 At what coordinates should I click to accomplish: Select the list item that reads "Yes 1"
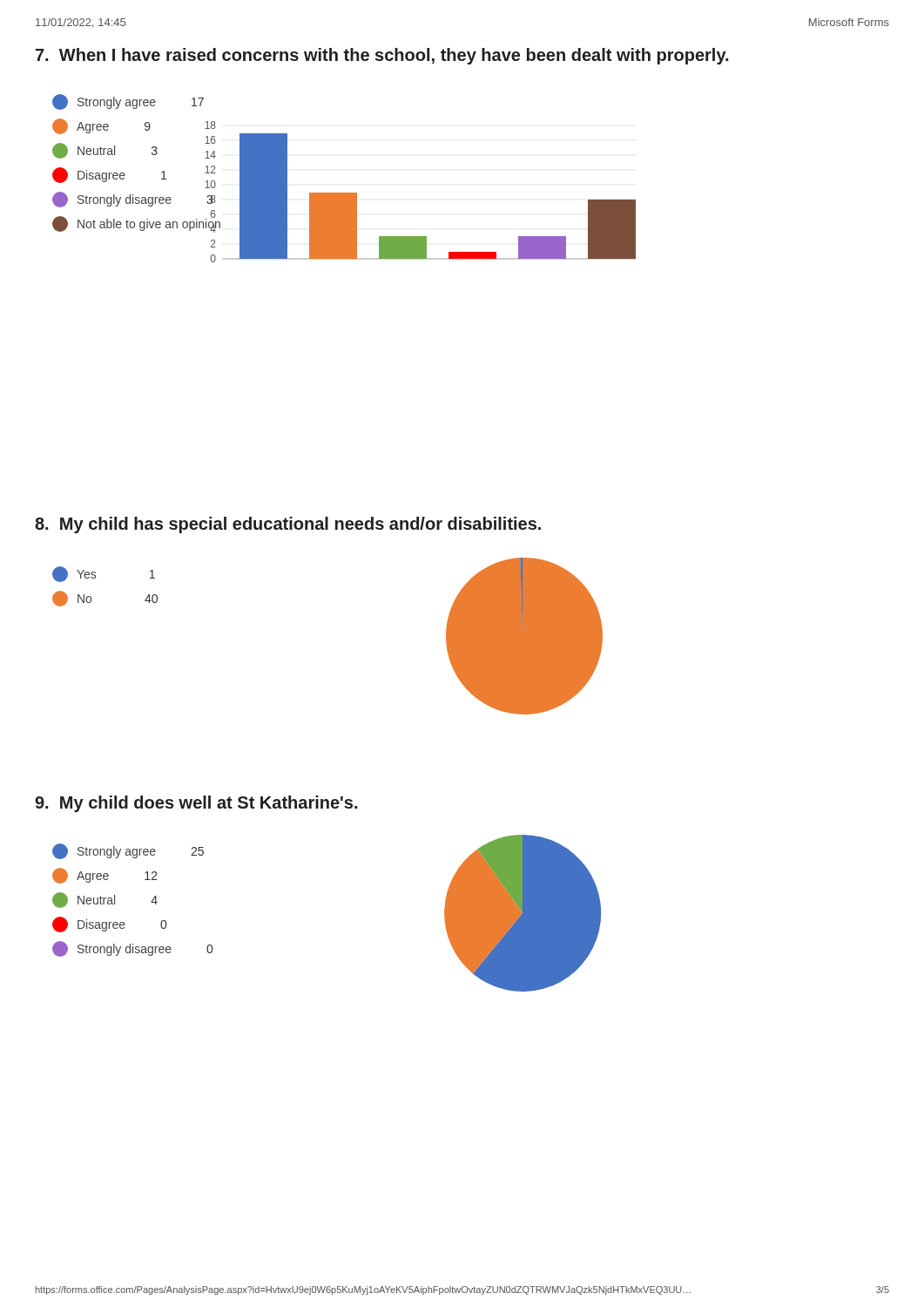tap(104, 574)
